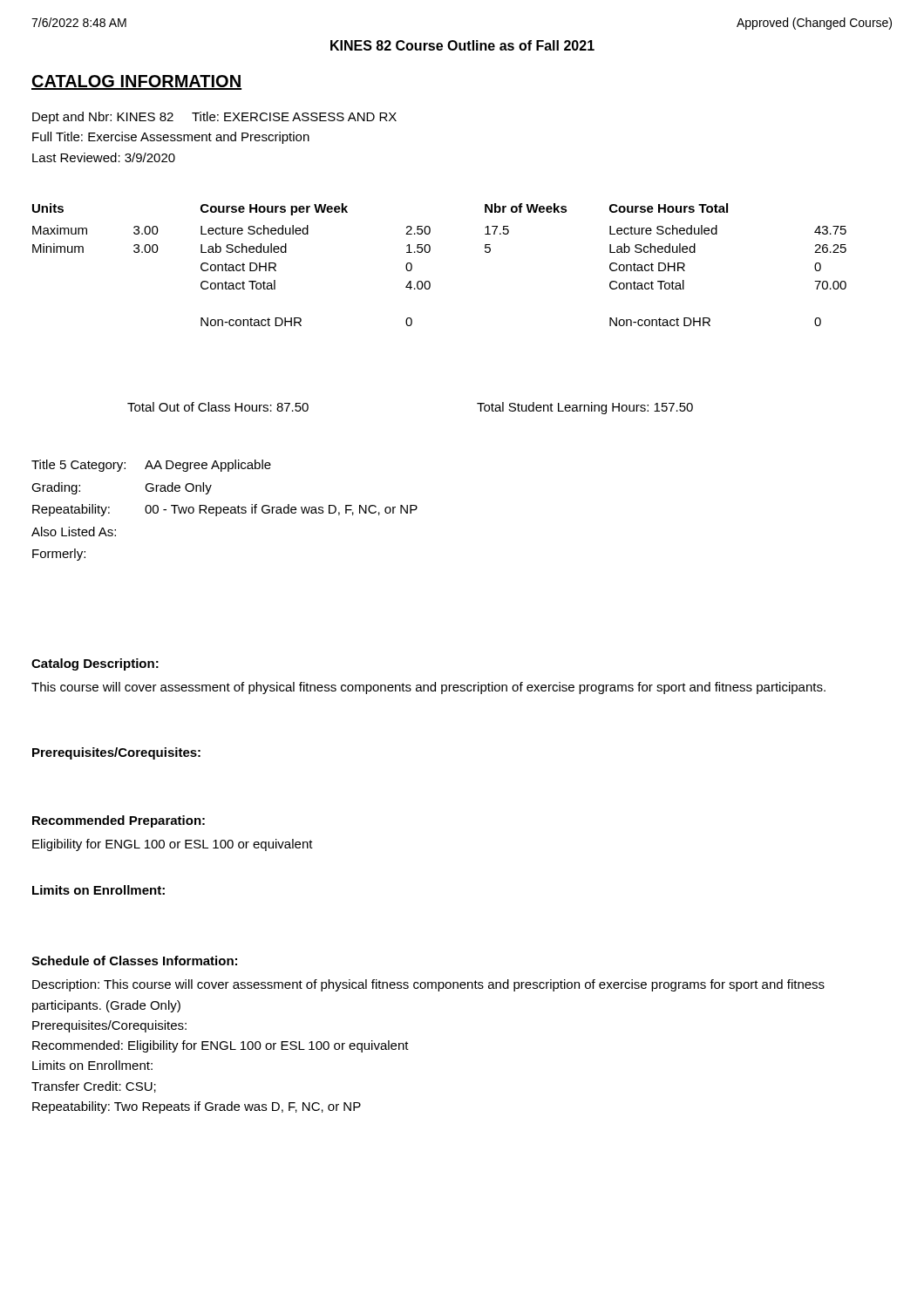Point to the region starting "Dept and Nbr:"
The height and width of the screenshot is (1308, 924).
tap(214, 137)
